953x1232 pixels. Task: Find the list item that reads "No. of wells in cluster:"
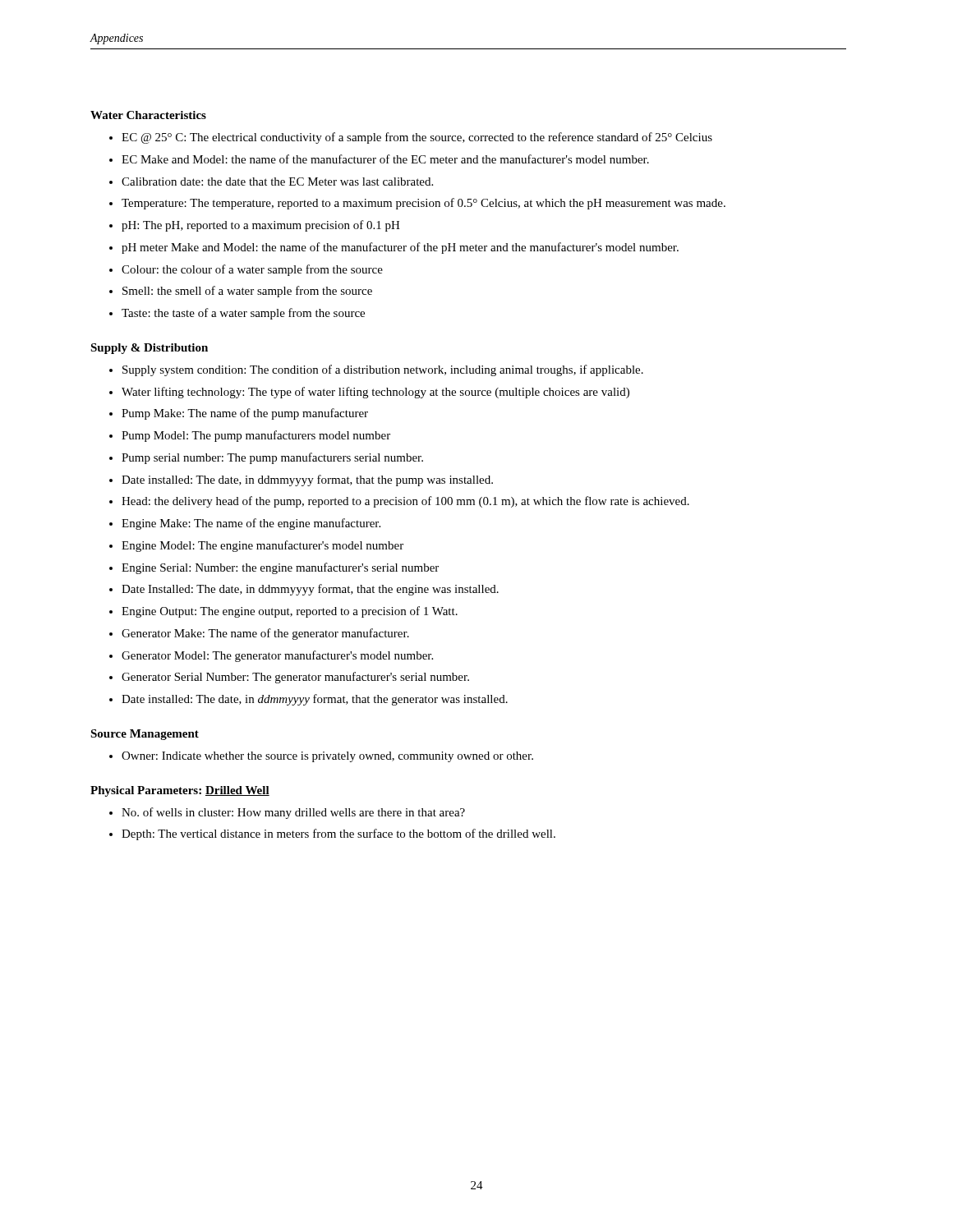click(x=293, y=813)
